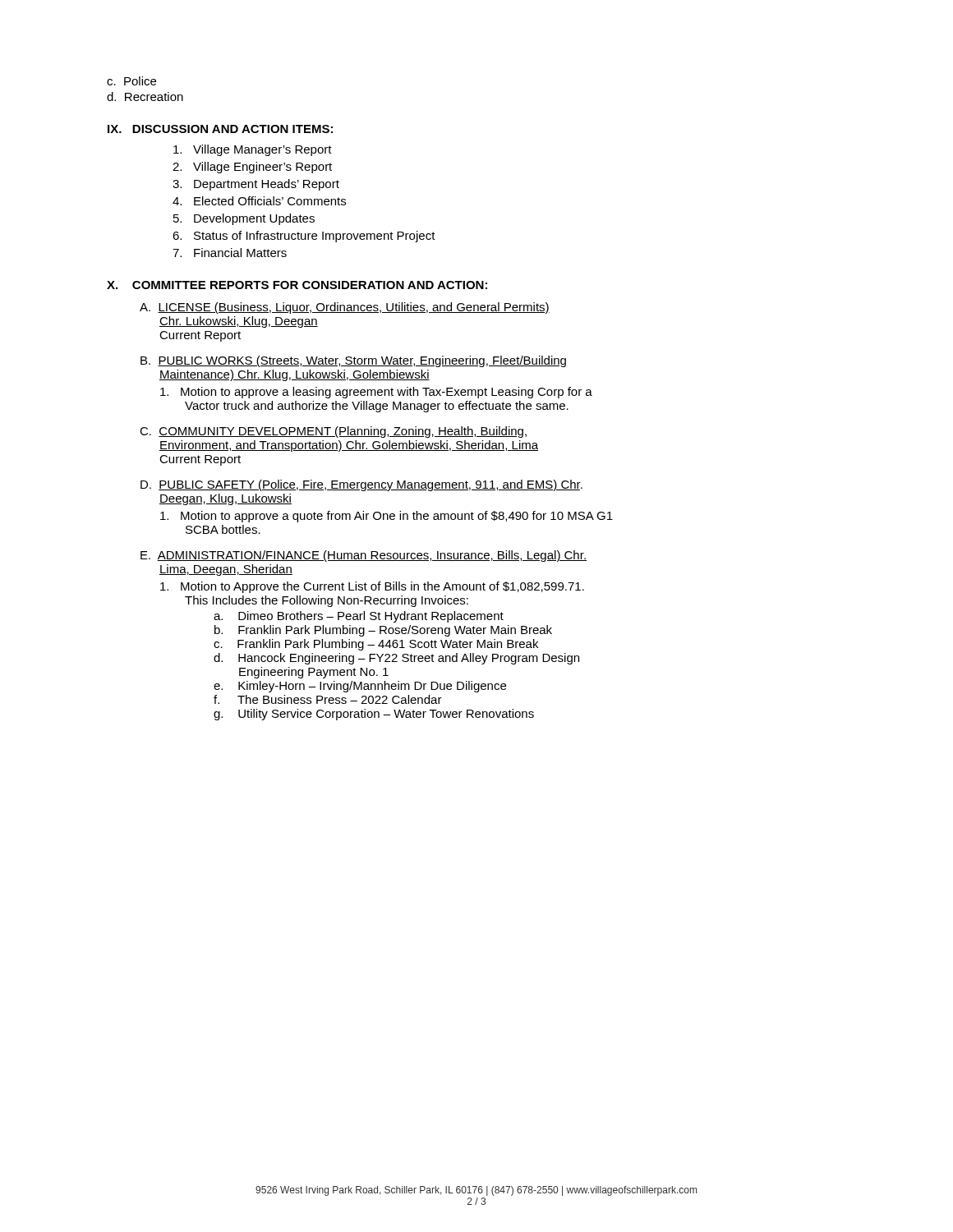Where does it say "2. Village Engineer’s Report"?
Viewport: 953px width, 1232px height.
(x=252, y=166)
